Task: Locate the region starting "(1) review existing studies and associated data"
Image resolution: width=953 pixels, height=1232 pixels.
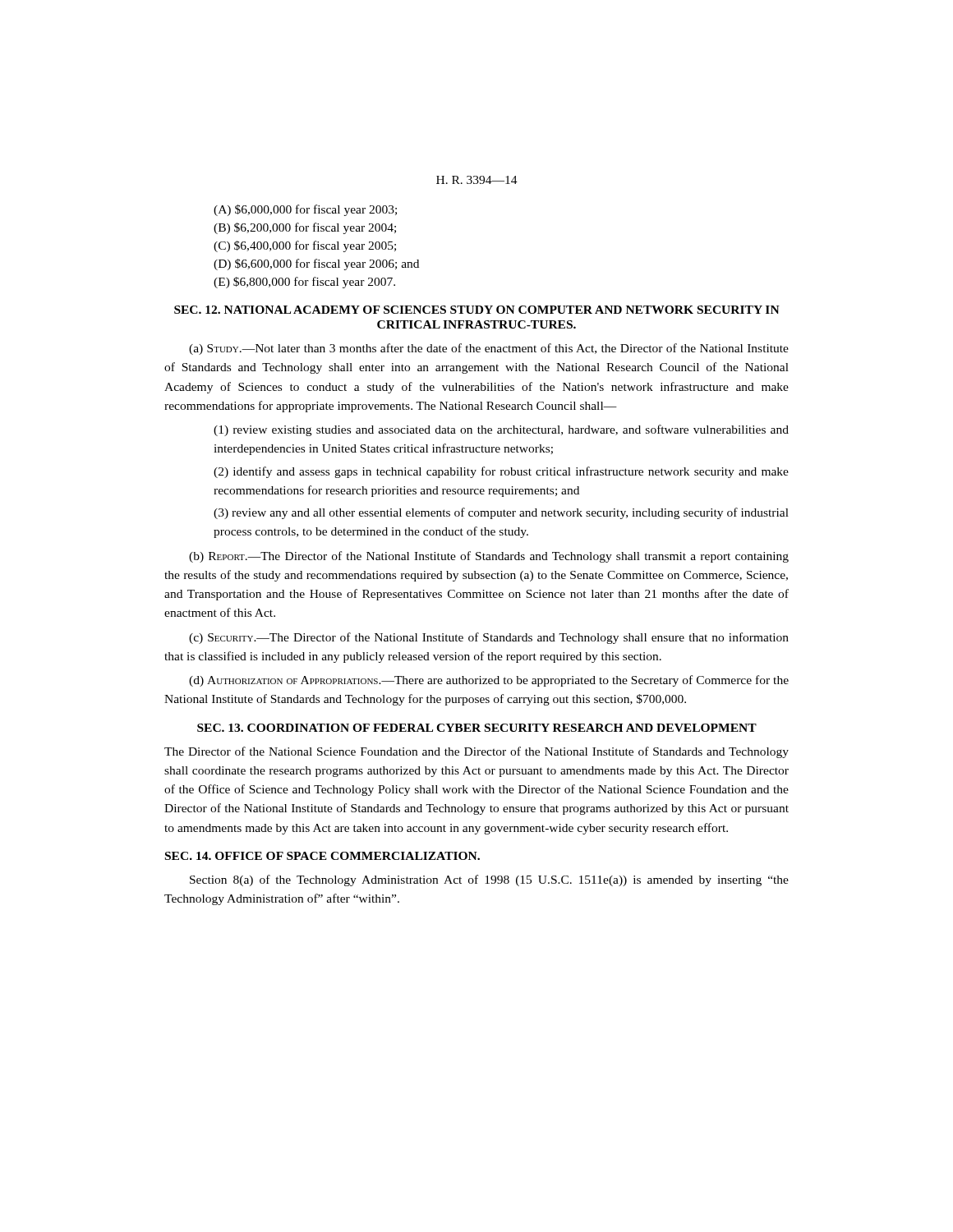Action: pyautogui.click(x=501, y=439)
